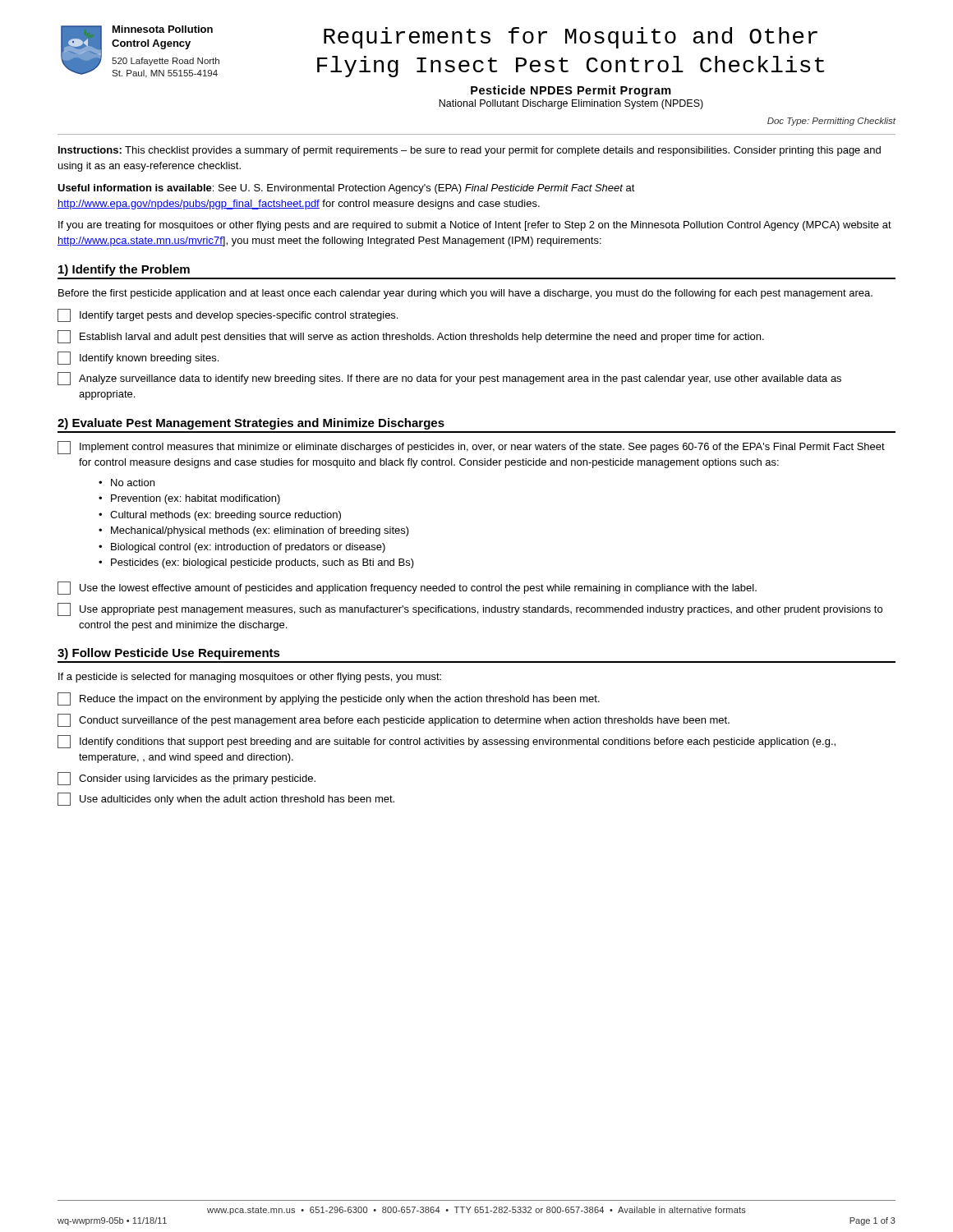Where does it say "Pesticide NPDES Permit Program"?
The width and height of the screenshot is (953, 1232).
click(x=571, y=90)
